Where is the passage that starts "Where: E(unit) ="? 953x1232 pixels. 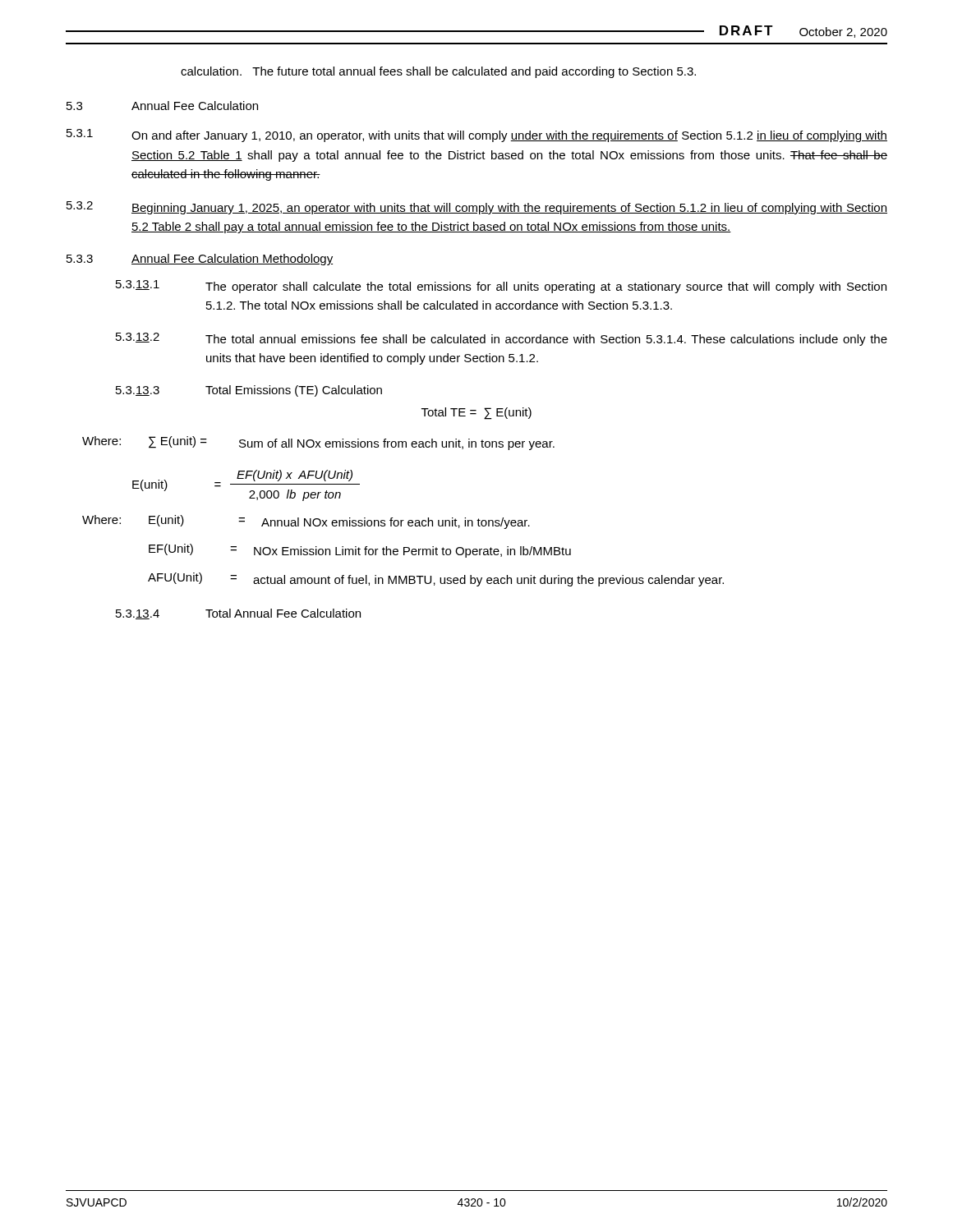pos(485,522)
